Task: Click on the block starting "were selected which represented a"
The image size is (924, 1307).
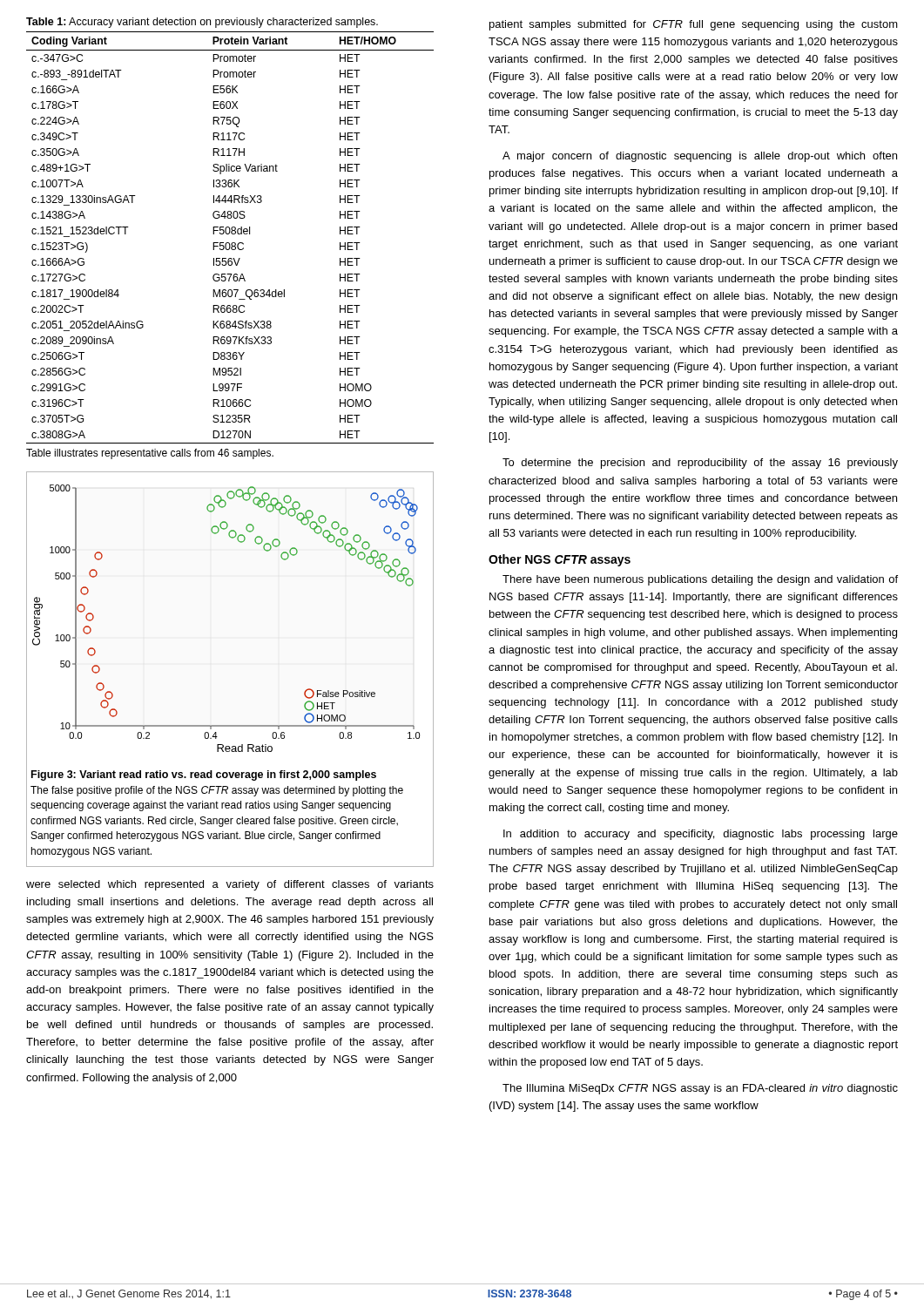Action: pos(230,981)
